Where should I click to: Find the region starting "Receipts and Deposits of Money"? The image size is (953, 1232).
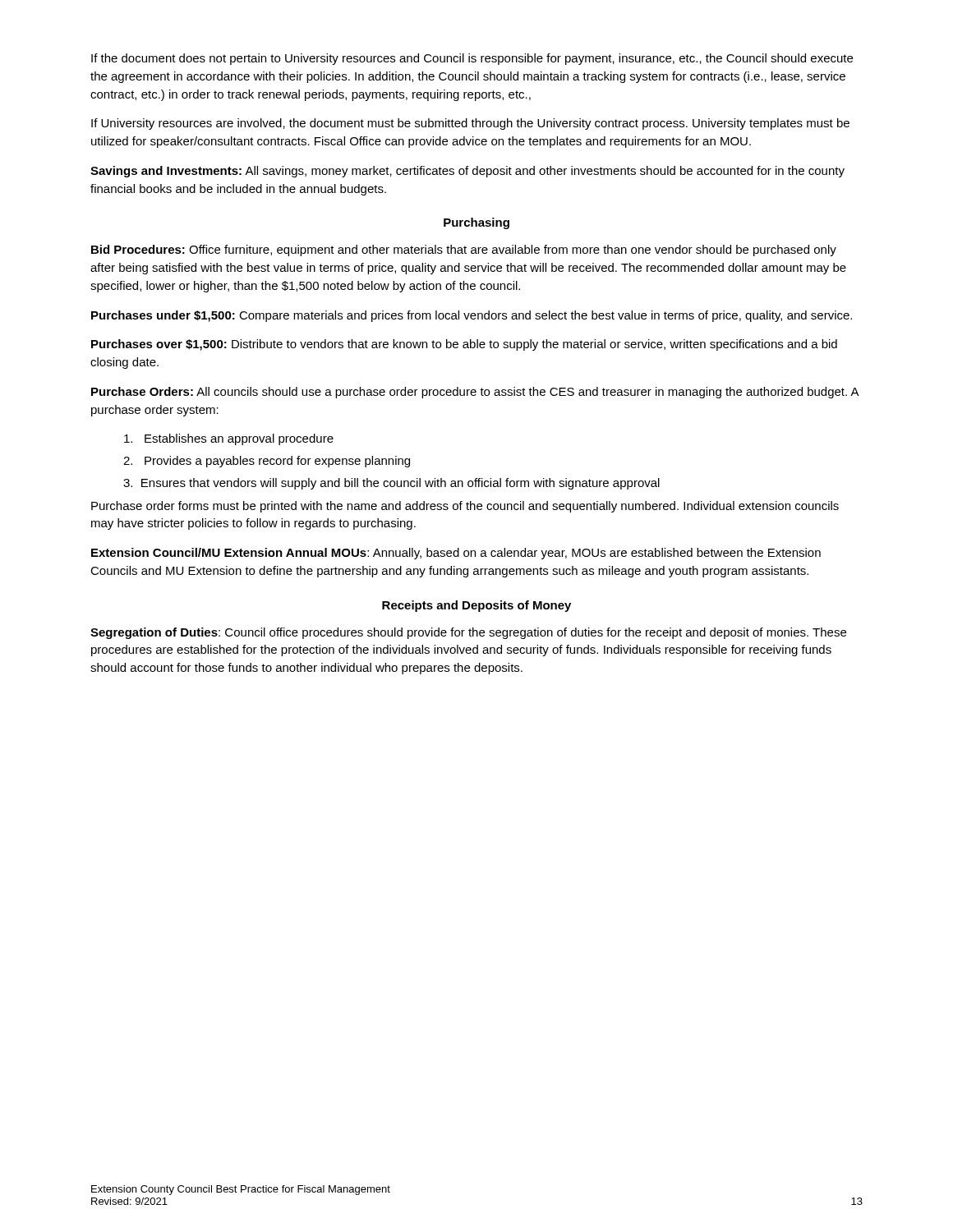(x=476, y=604)
